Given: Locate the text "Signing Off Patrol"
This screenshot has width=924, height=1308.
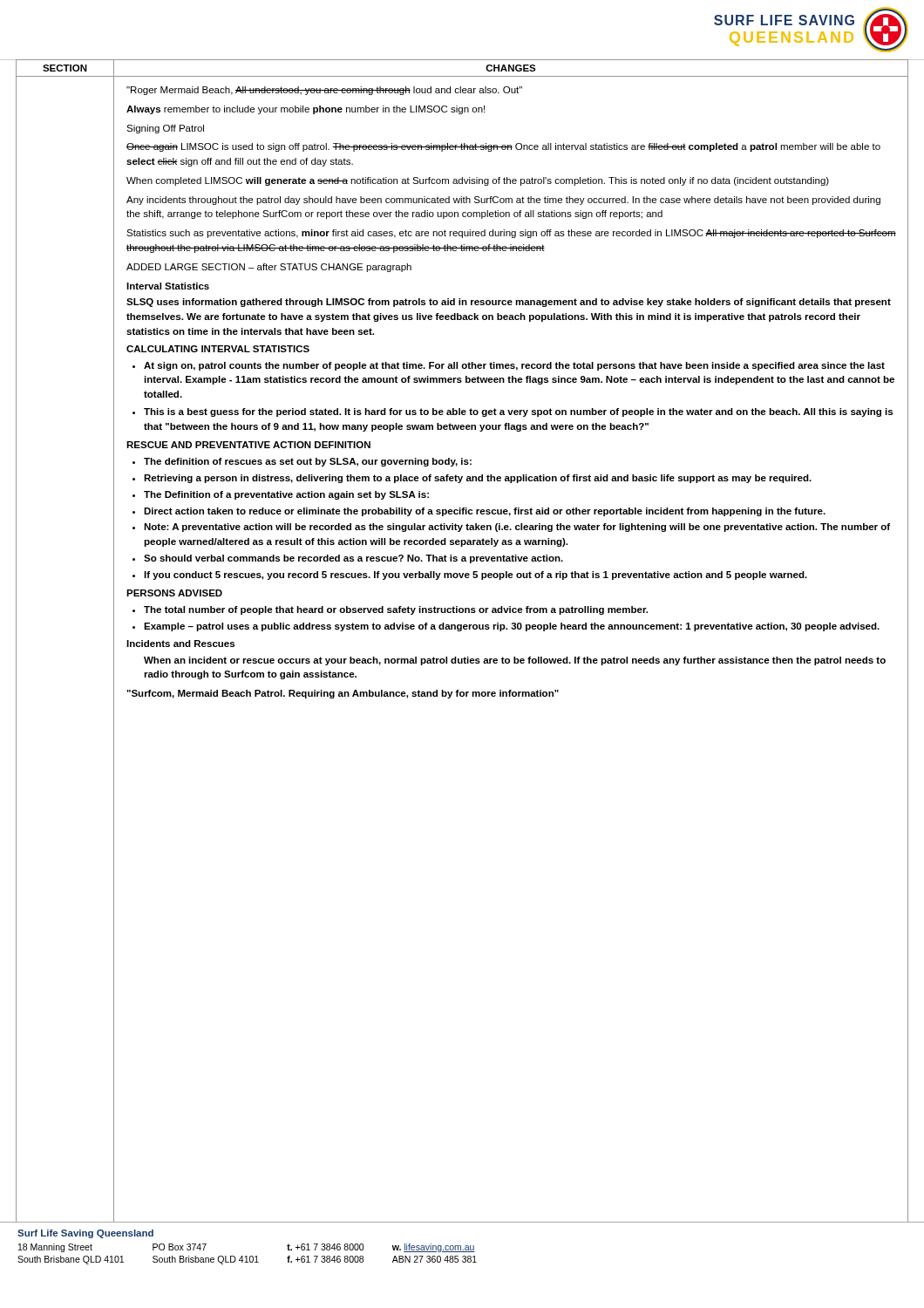Looking at the screenshot, I should (166, 128).
